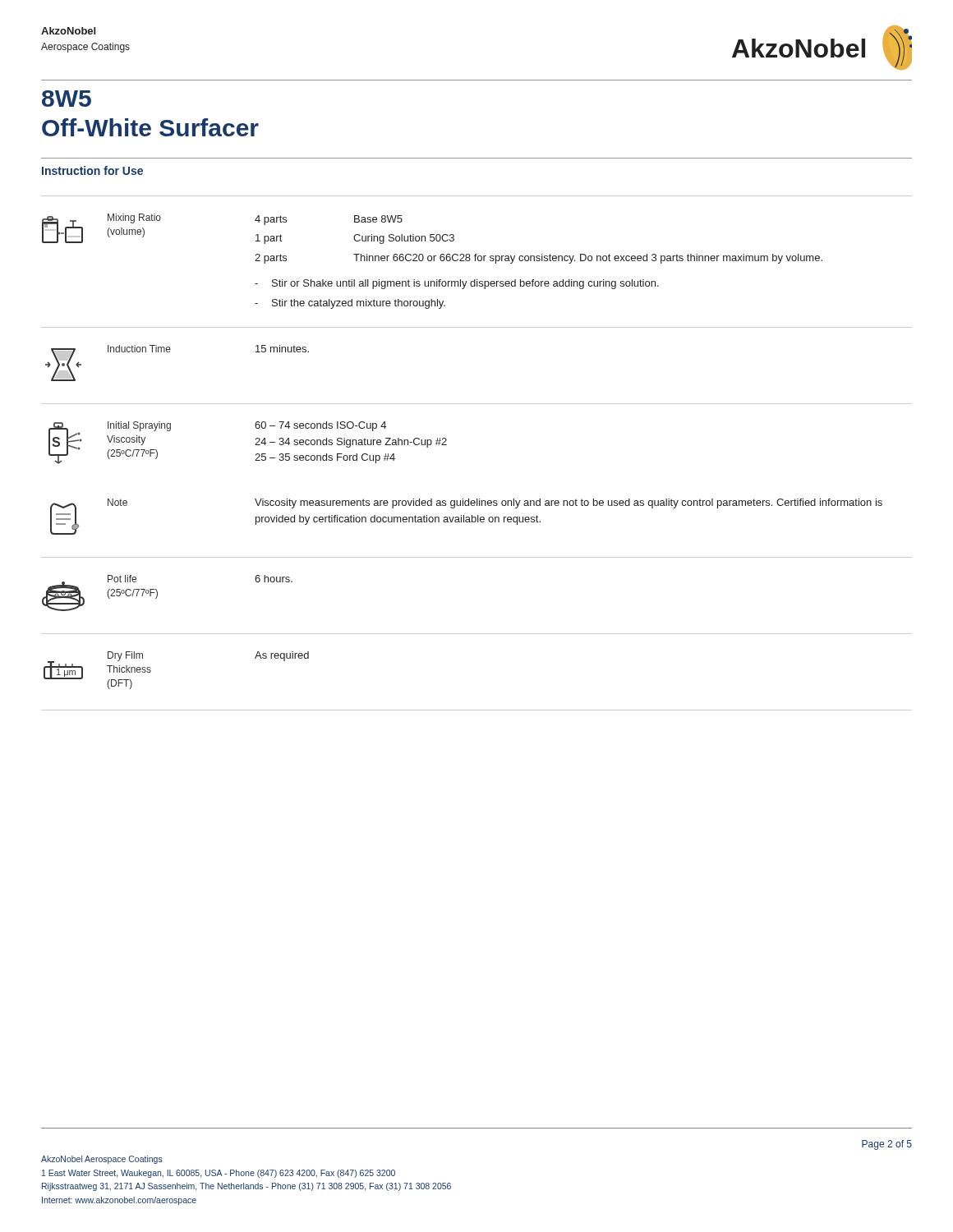Viewport: 953px width, 1232px height.
Task: Find "Instruction for Use" on this page
Action: [x=92, y=171]
